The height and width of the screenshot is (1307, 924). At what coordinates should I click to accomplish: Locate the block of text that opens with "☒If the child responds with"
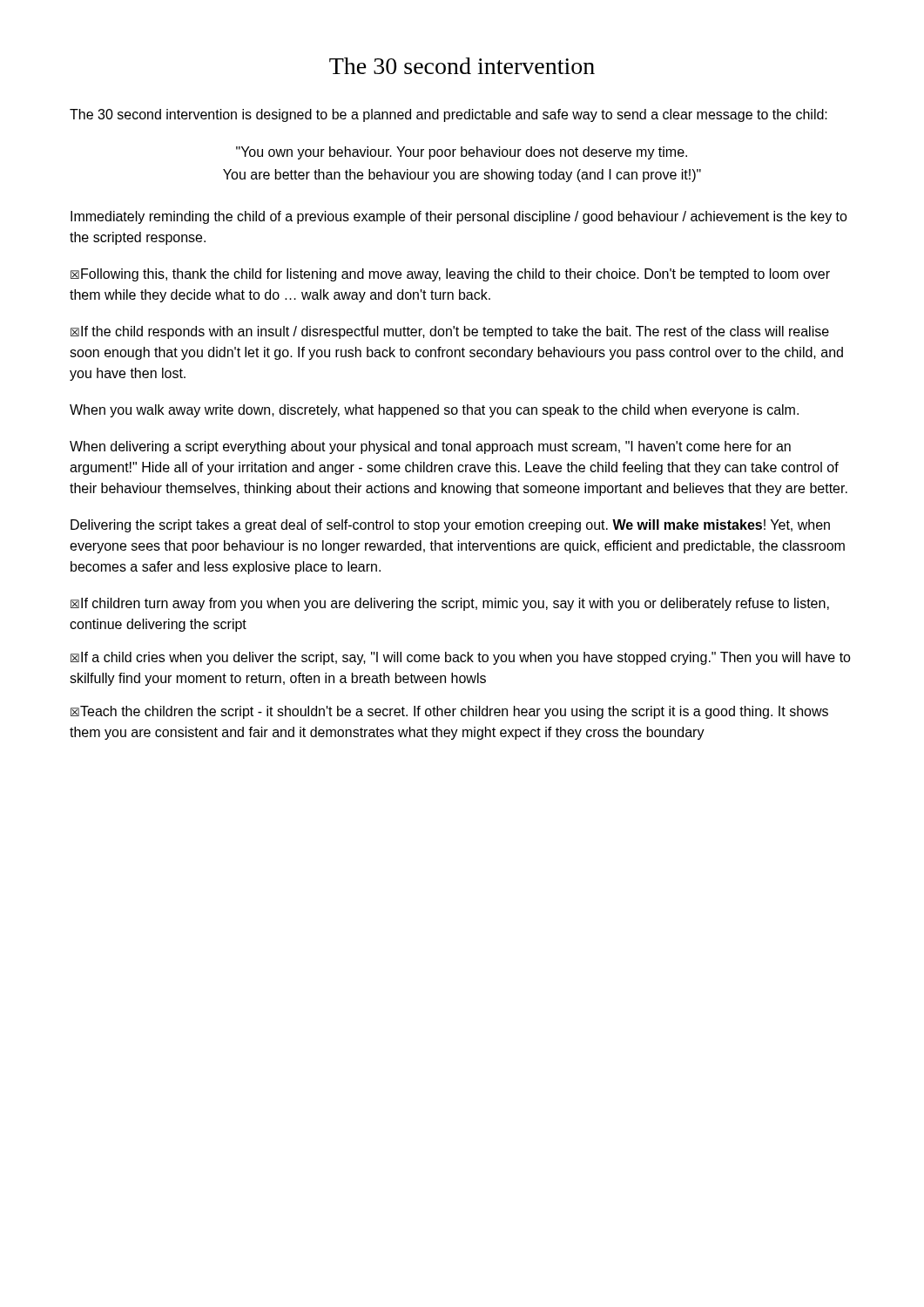(457, 353)
